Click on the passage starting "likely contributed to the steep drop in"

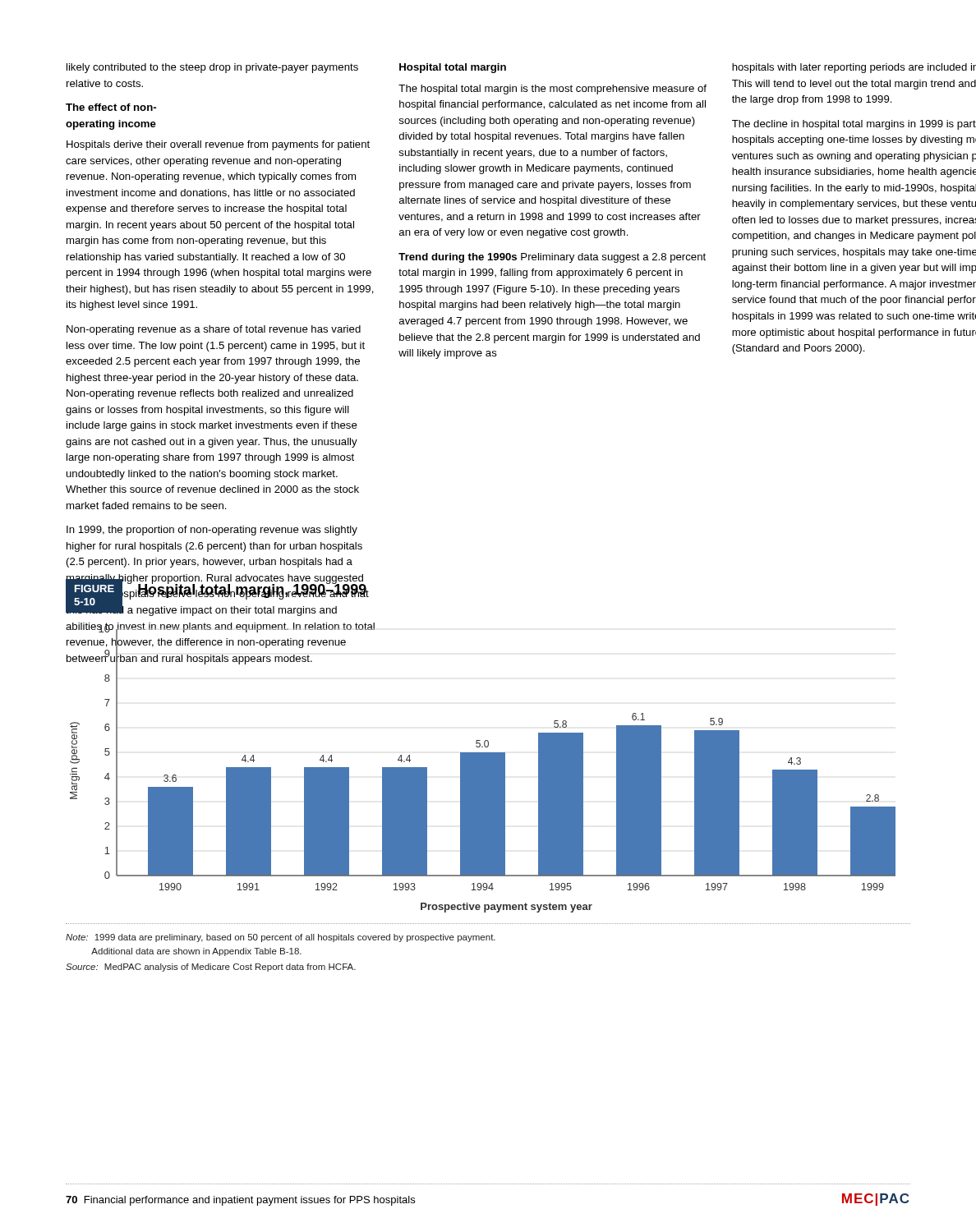point(212,68)
